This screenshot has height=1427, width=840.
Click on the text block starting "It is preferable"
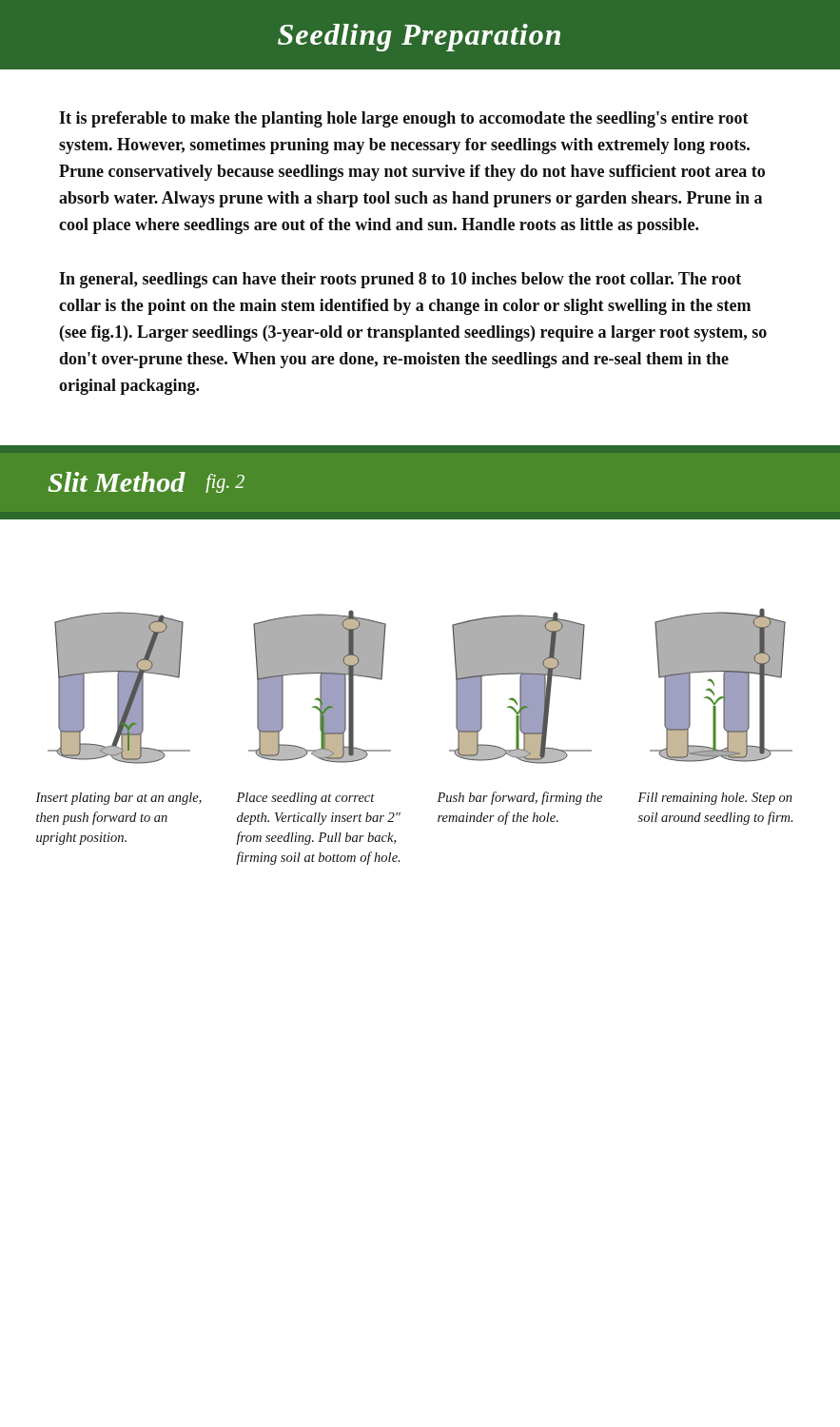[x=420, y=172]
